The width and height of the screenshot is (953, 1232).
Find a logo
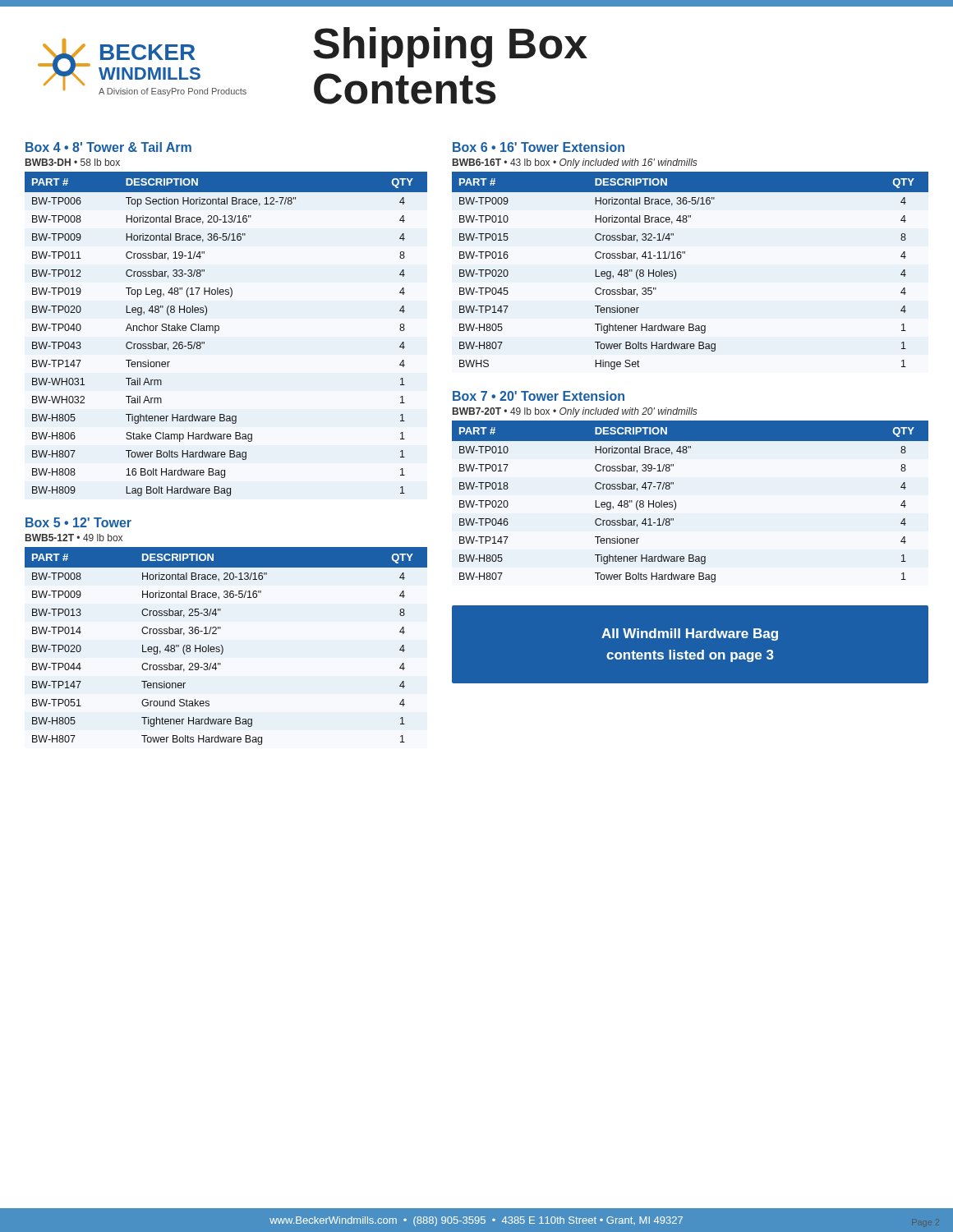click(x=156, y=66)
